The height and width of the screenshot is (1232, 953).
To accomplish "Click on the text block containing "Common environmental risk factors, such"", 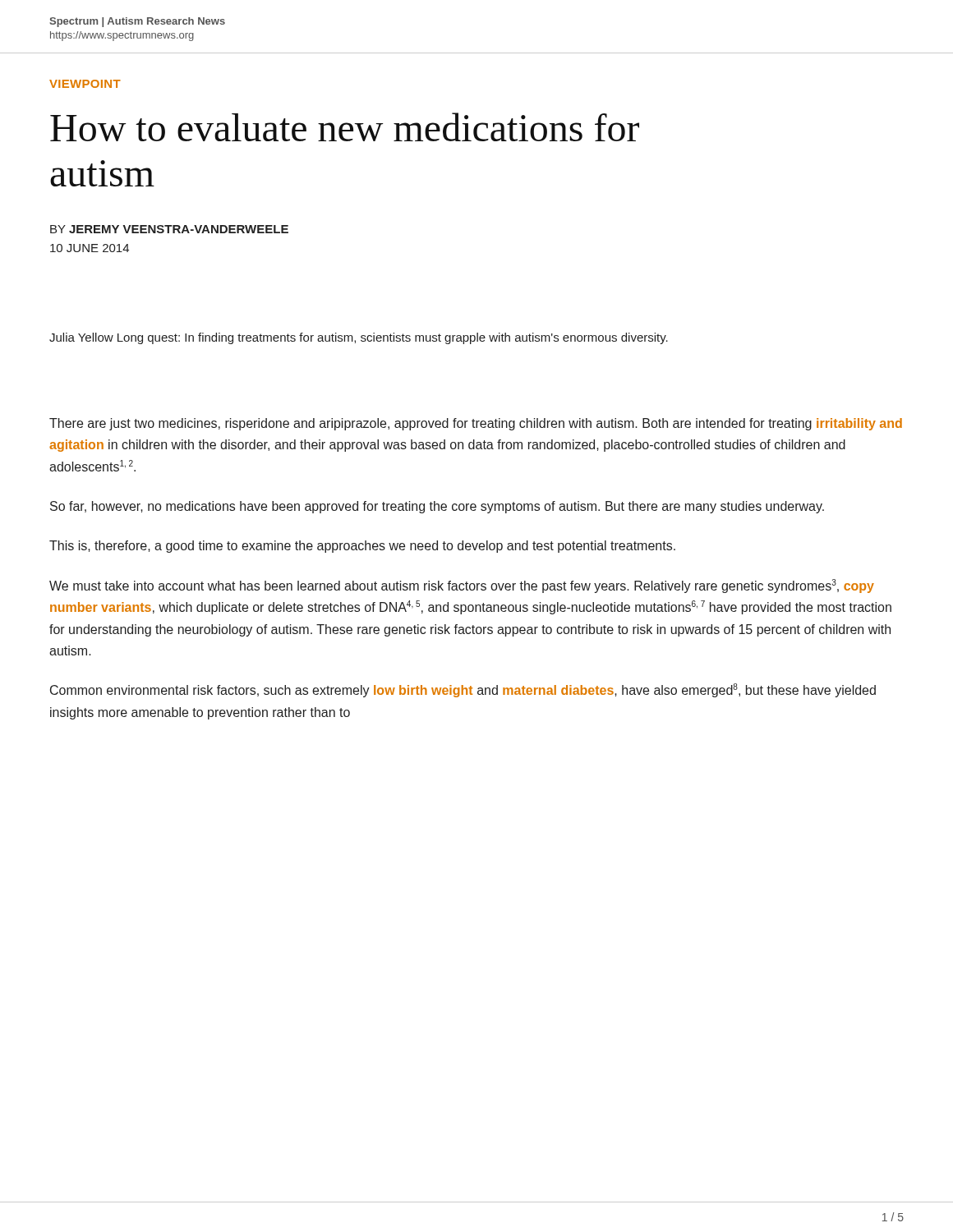I will pos(463,701).
